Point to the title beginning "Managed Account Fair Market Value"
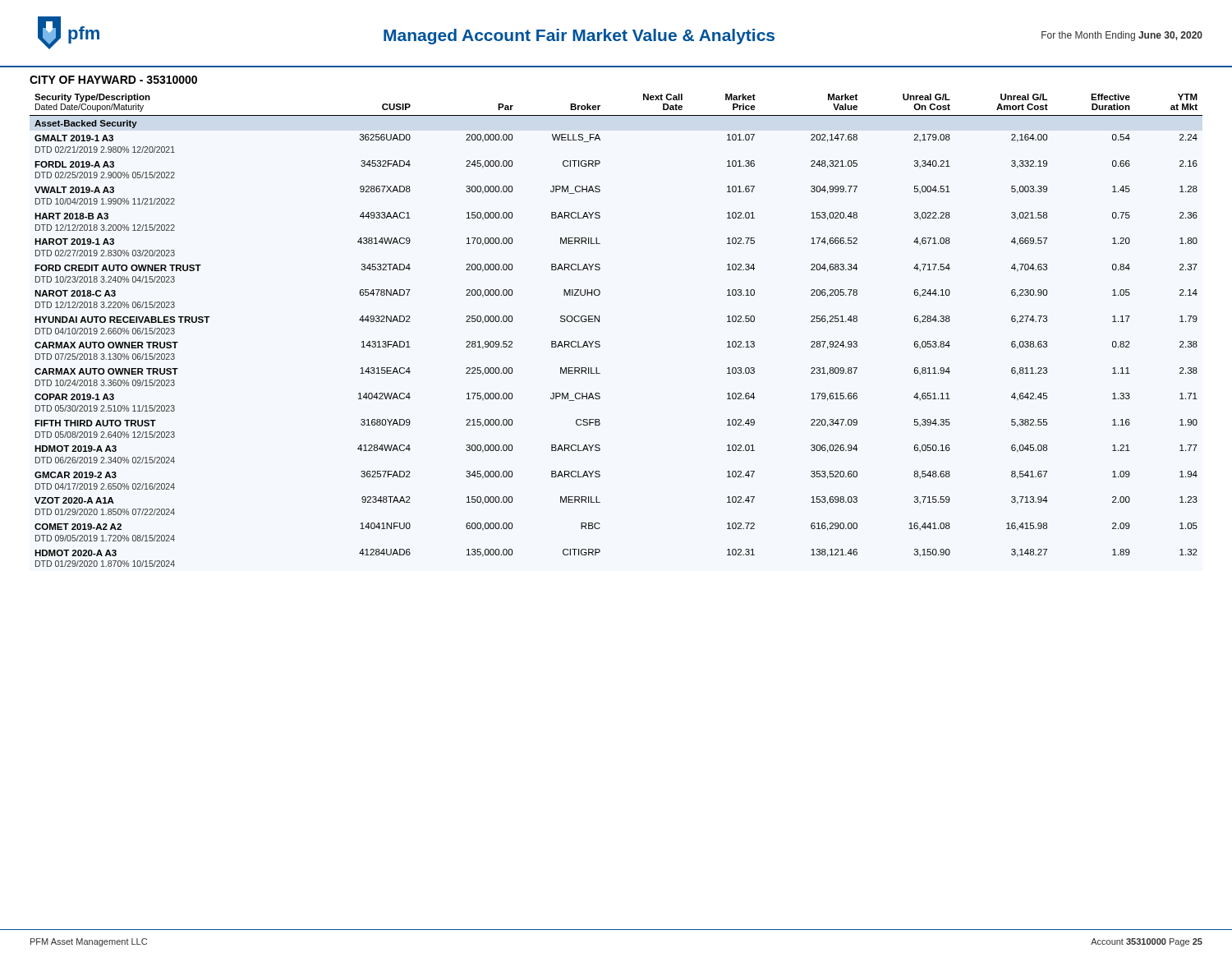Screen dimensions: 953x1232 point(579,35)
